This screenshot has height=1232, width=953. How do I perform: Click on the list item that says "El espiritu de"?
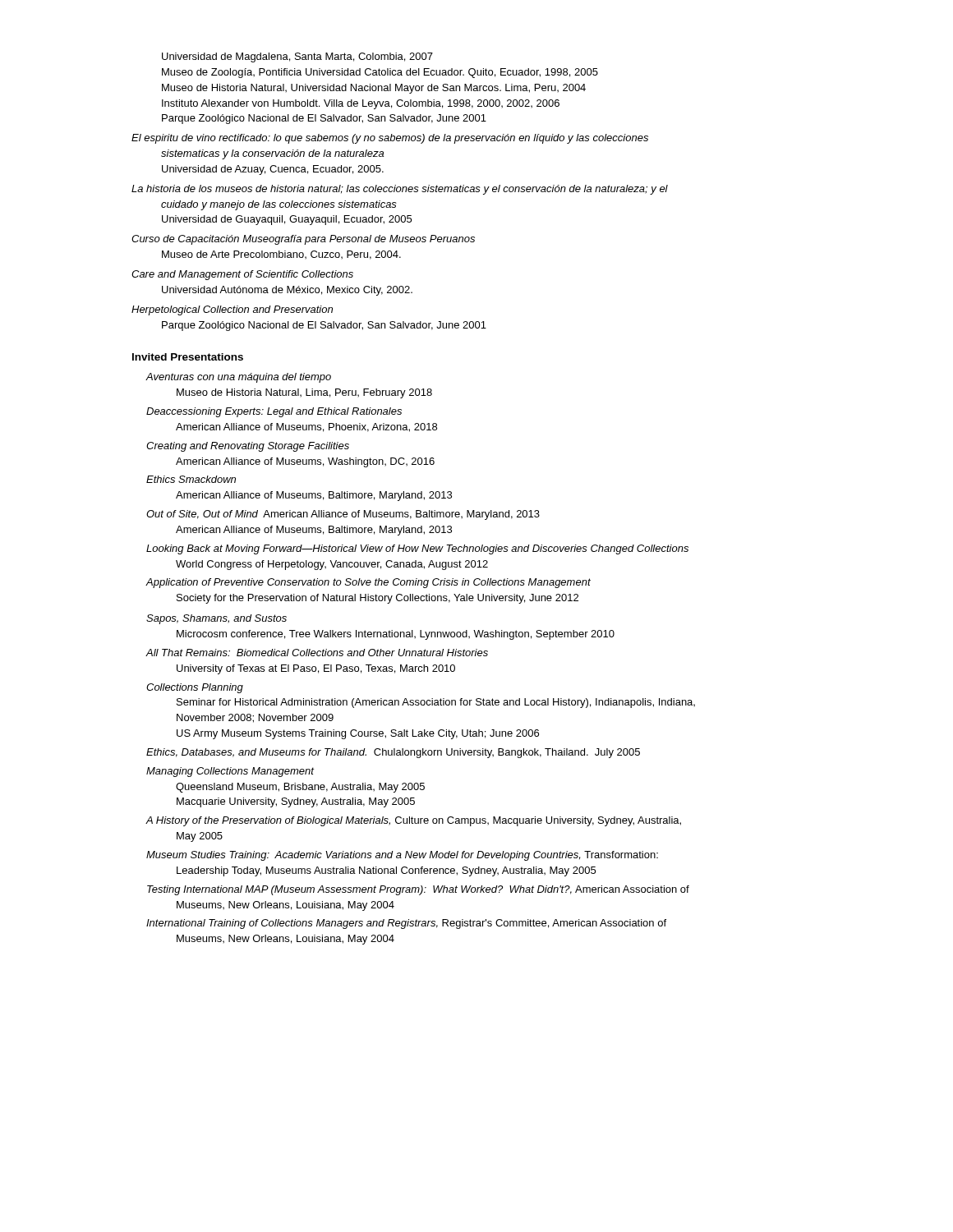point(390,139)
